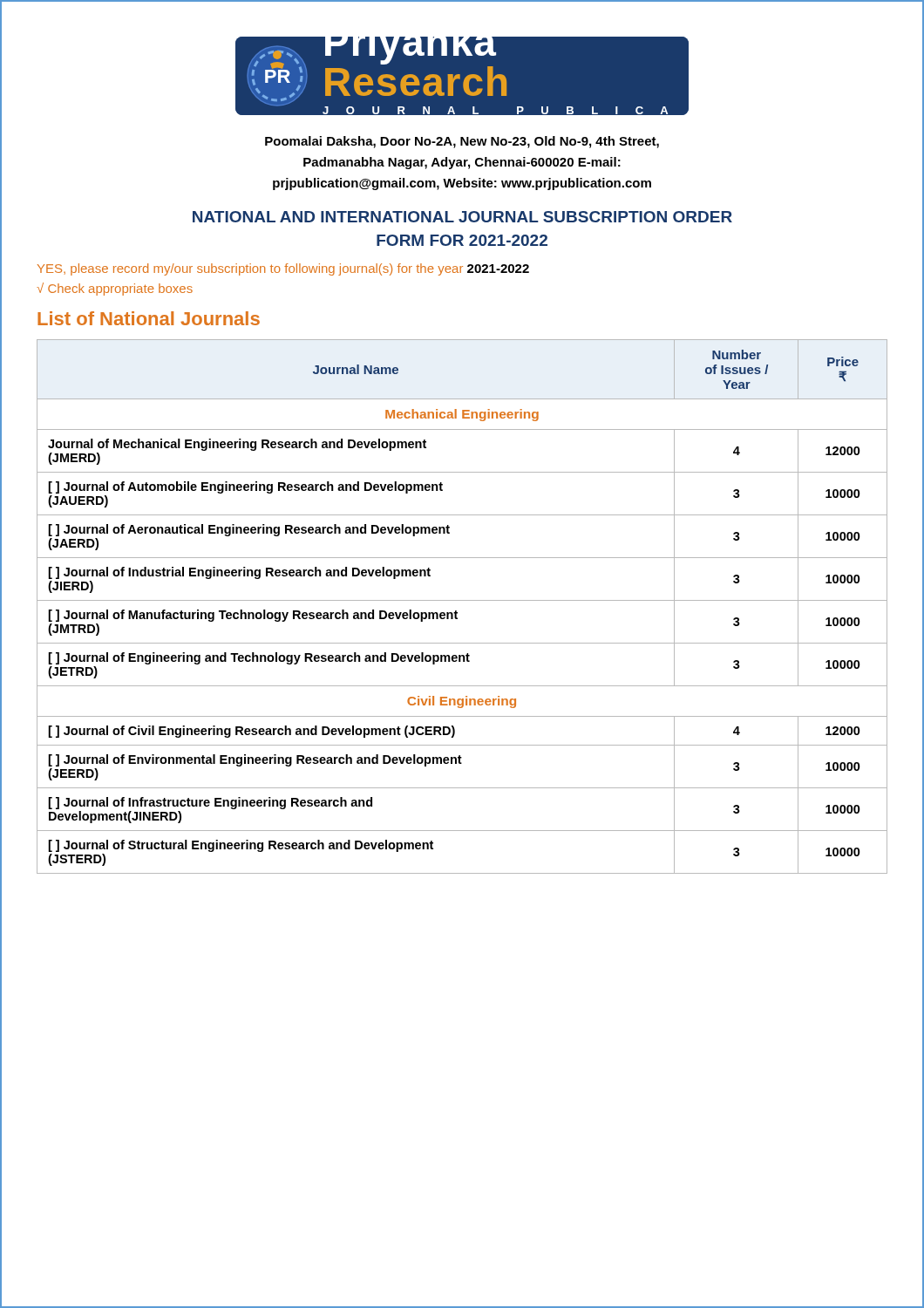
Task: Select the table that reads "[ ] Journal of"
Action: 462,607
